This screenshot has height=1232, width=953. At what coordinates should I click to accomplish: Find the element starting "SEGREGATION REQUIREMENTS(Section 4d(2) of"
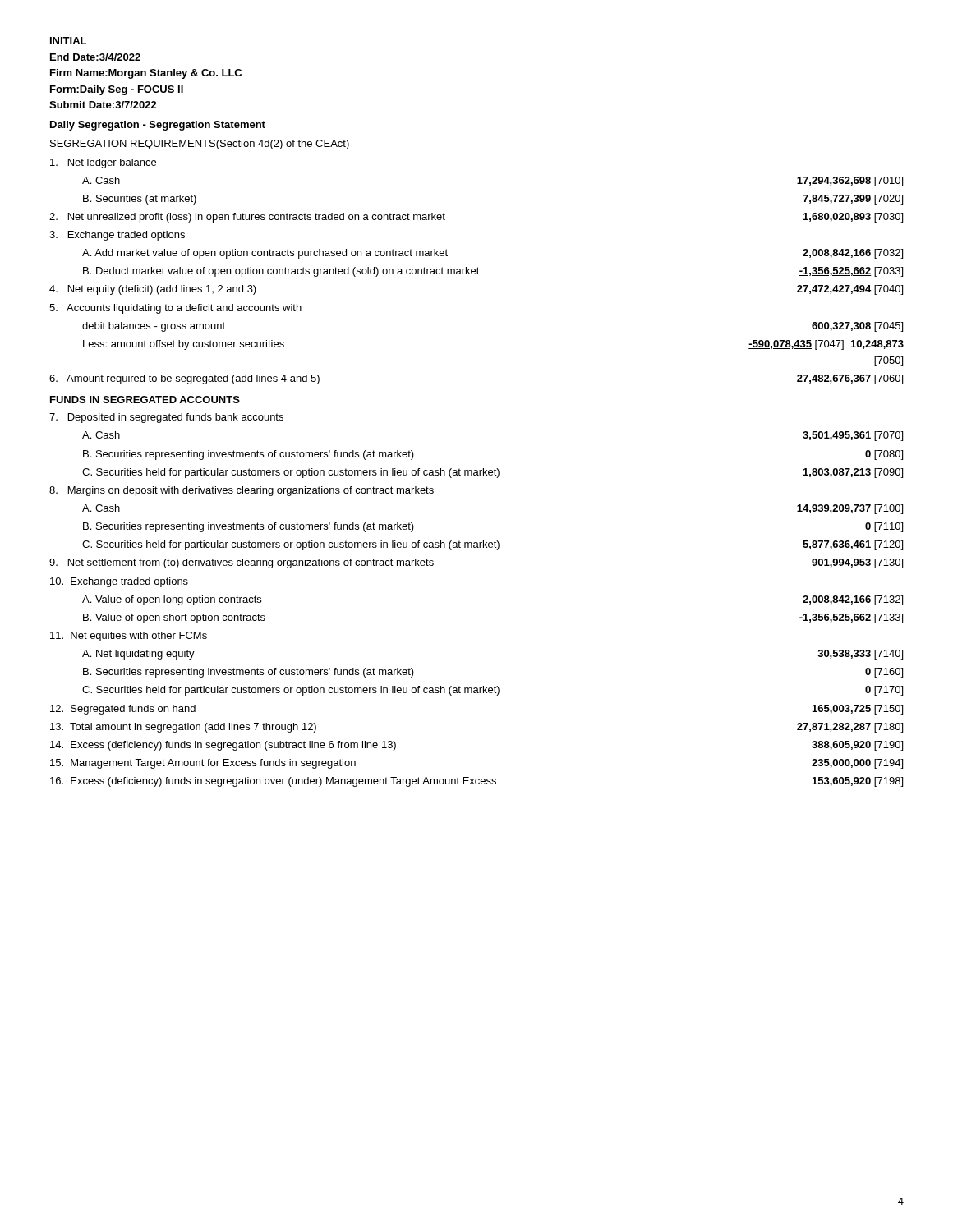(199, 143)
